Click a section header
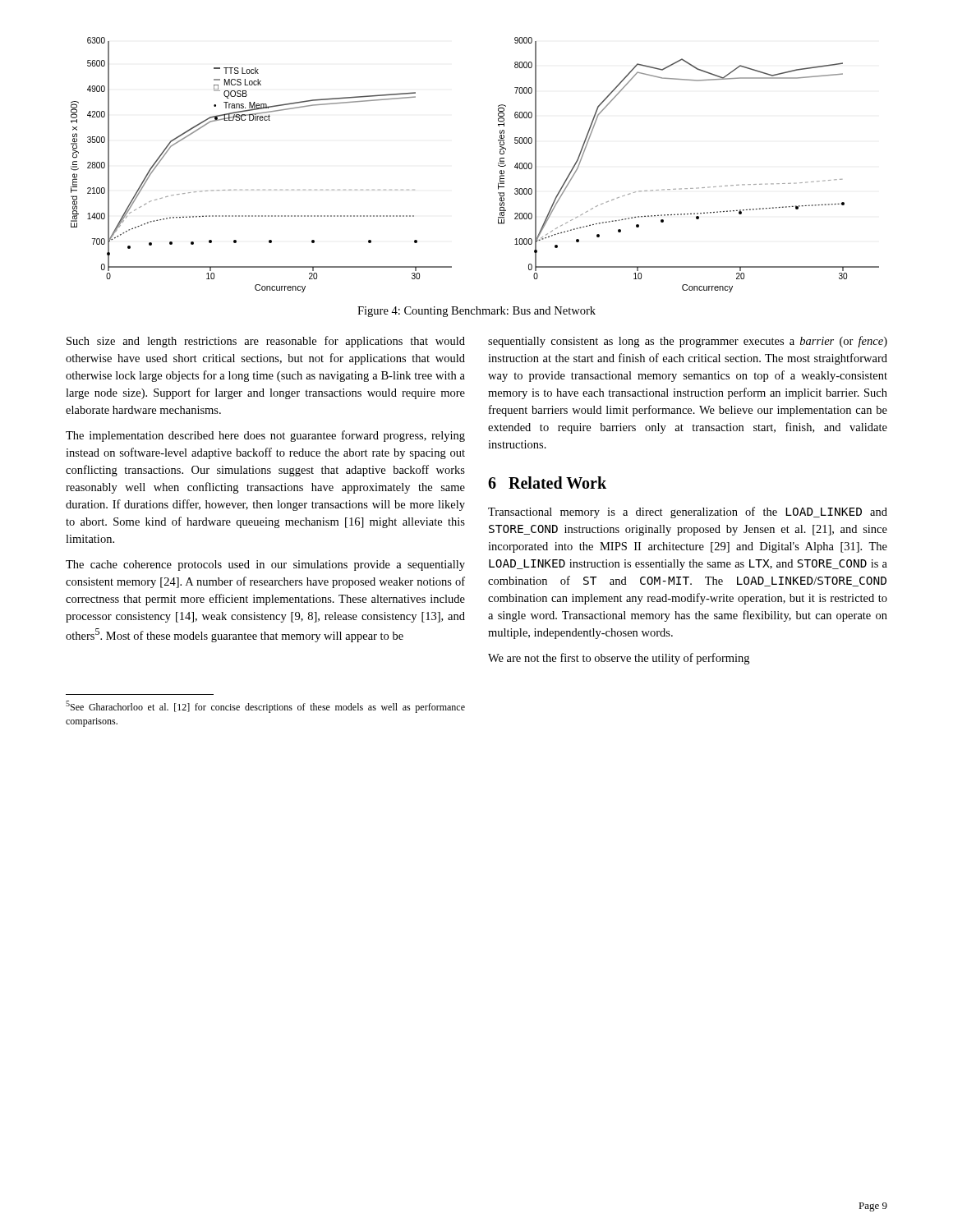 click(547, 483)
